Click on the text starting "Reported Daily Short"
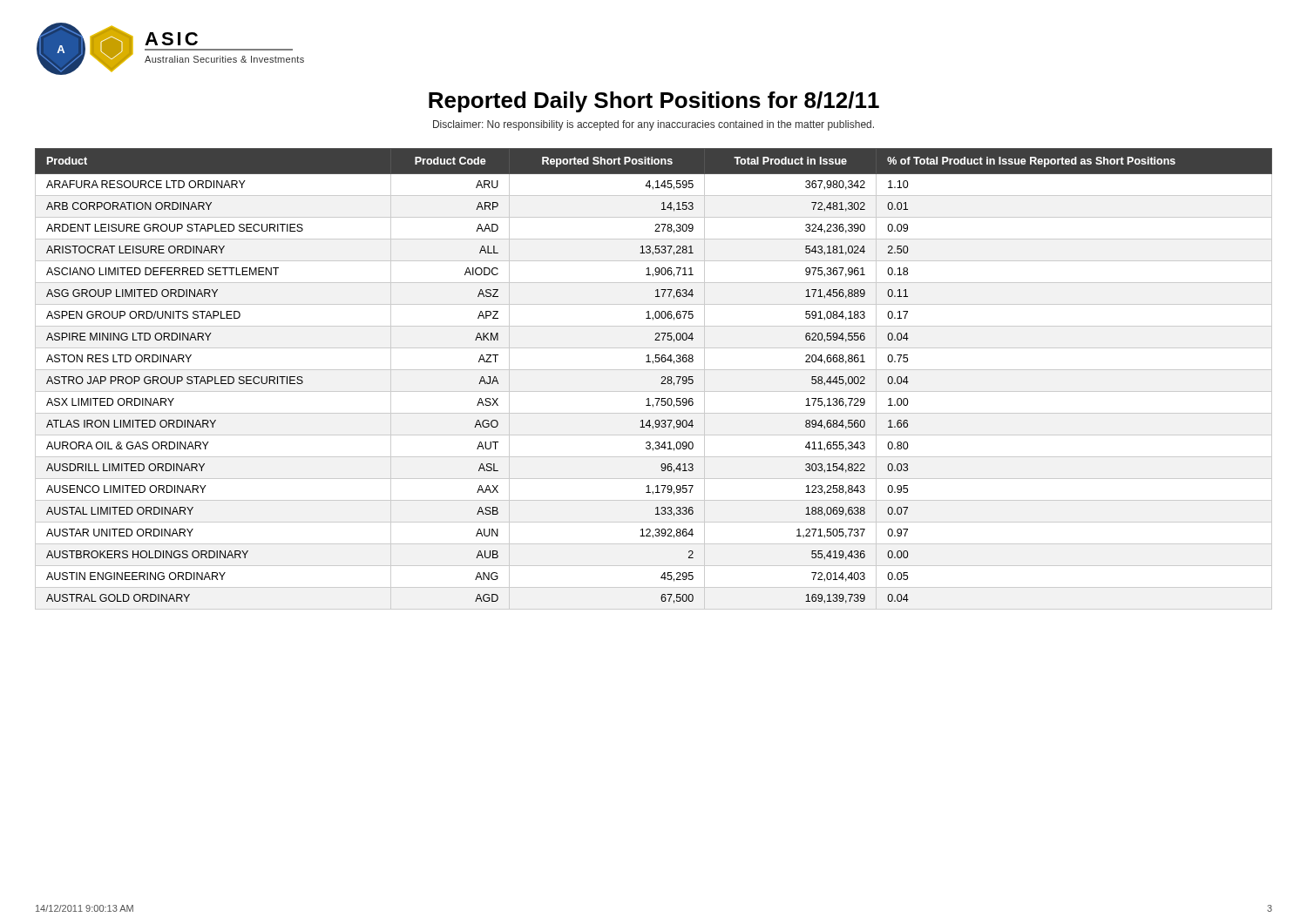This screenshot has height=924, width=1307. tap(654, 100)
